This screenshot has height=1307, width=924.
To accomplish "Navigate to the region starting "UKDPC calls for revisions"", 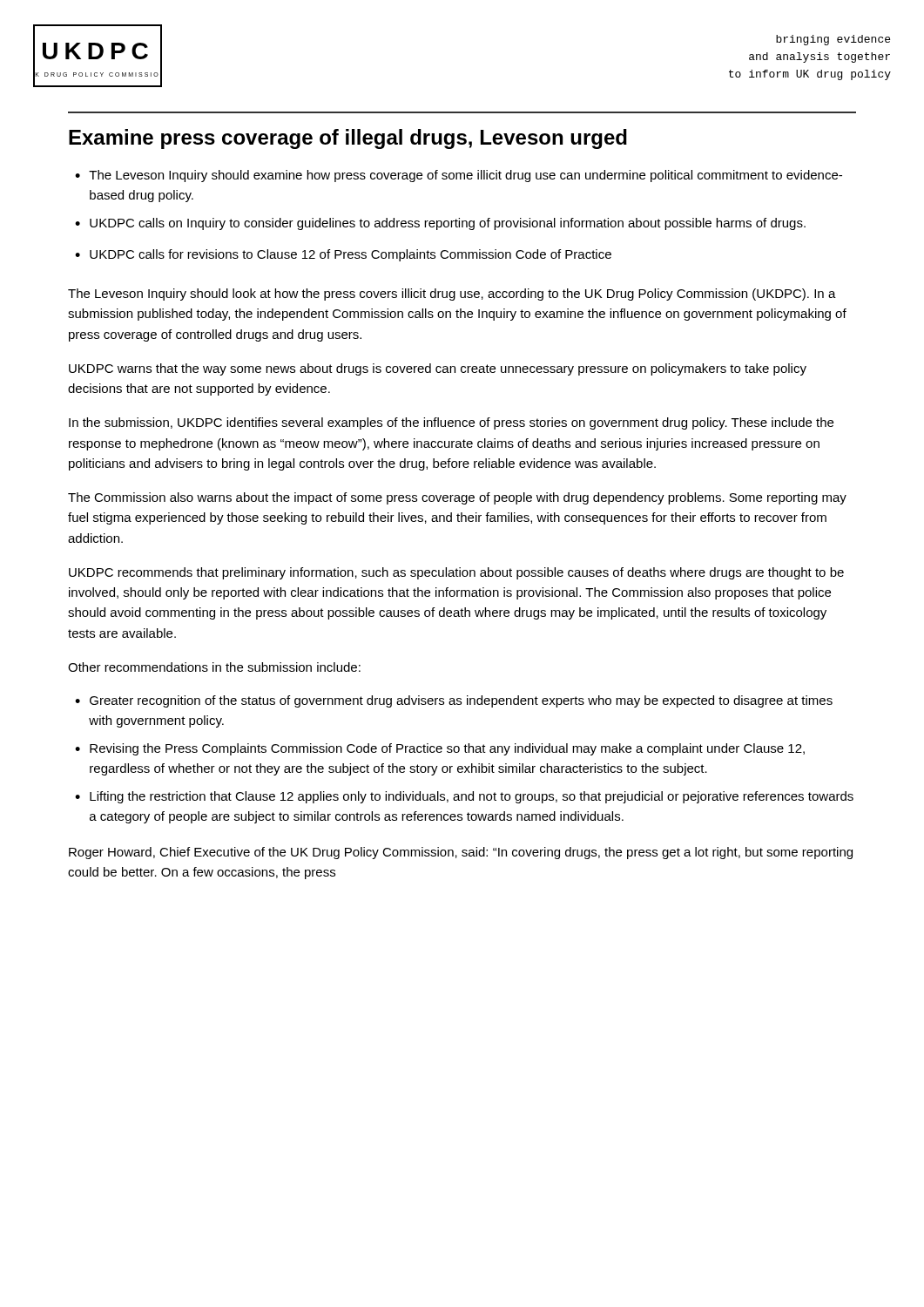I will coord(350,254).
